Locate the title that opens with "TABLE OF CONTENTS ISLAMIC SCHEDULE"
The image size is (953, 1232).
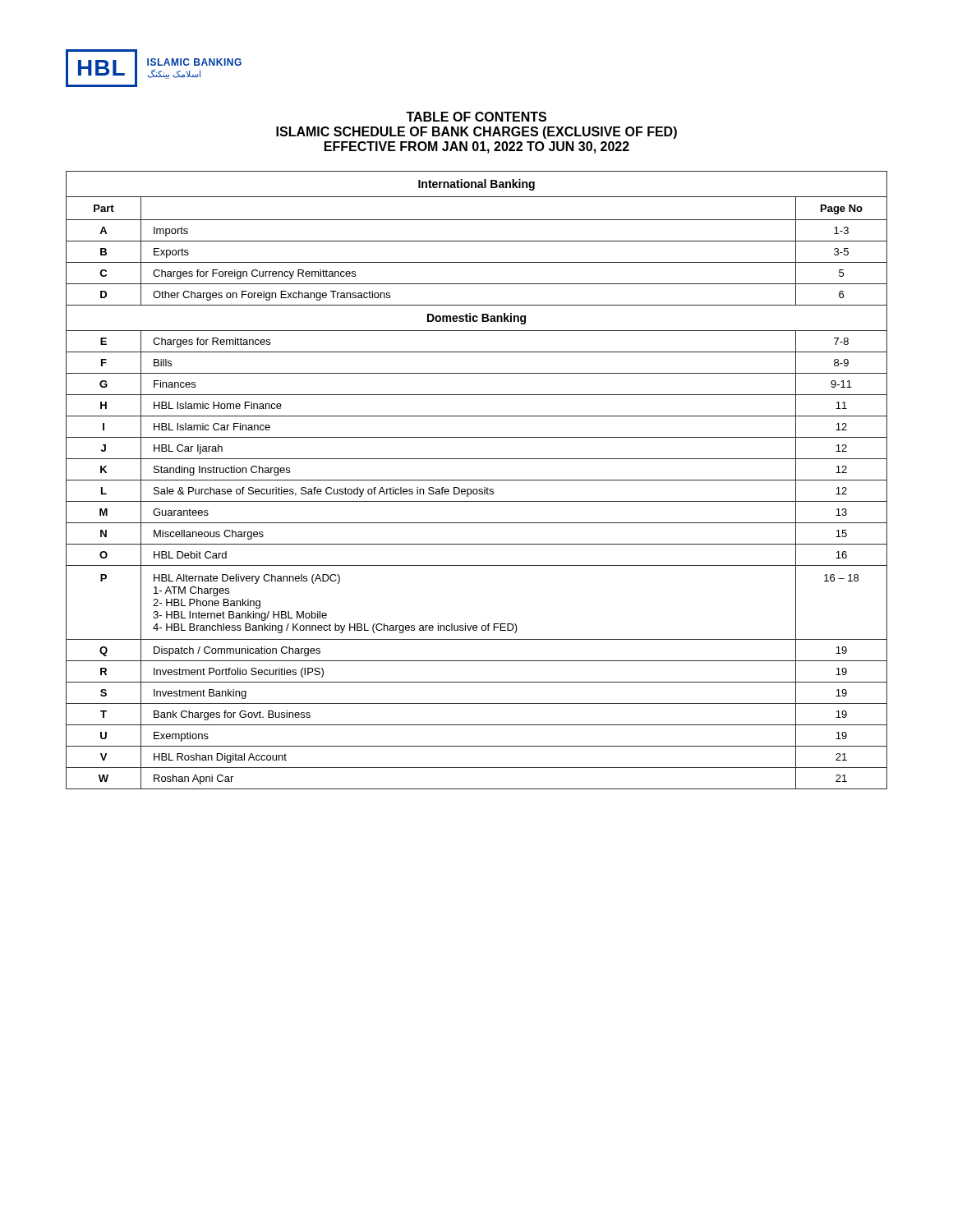[x=476, y=132]
